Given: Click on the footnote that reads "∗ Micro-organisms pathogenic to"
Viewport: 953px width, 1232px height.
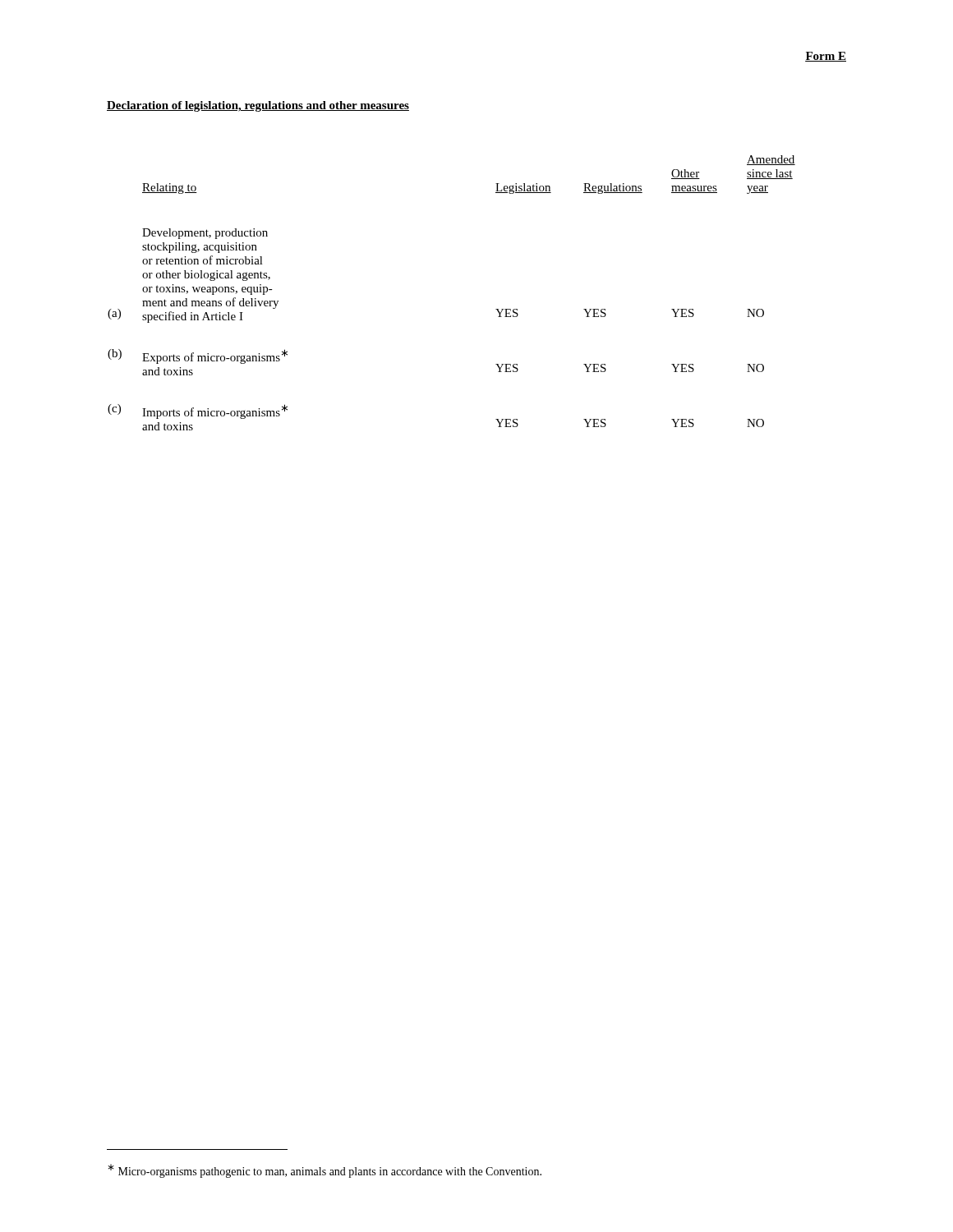Looking at the screenshot, I should [x=324, y=1170].
